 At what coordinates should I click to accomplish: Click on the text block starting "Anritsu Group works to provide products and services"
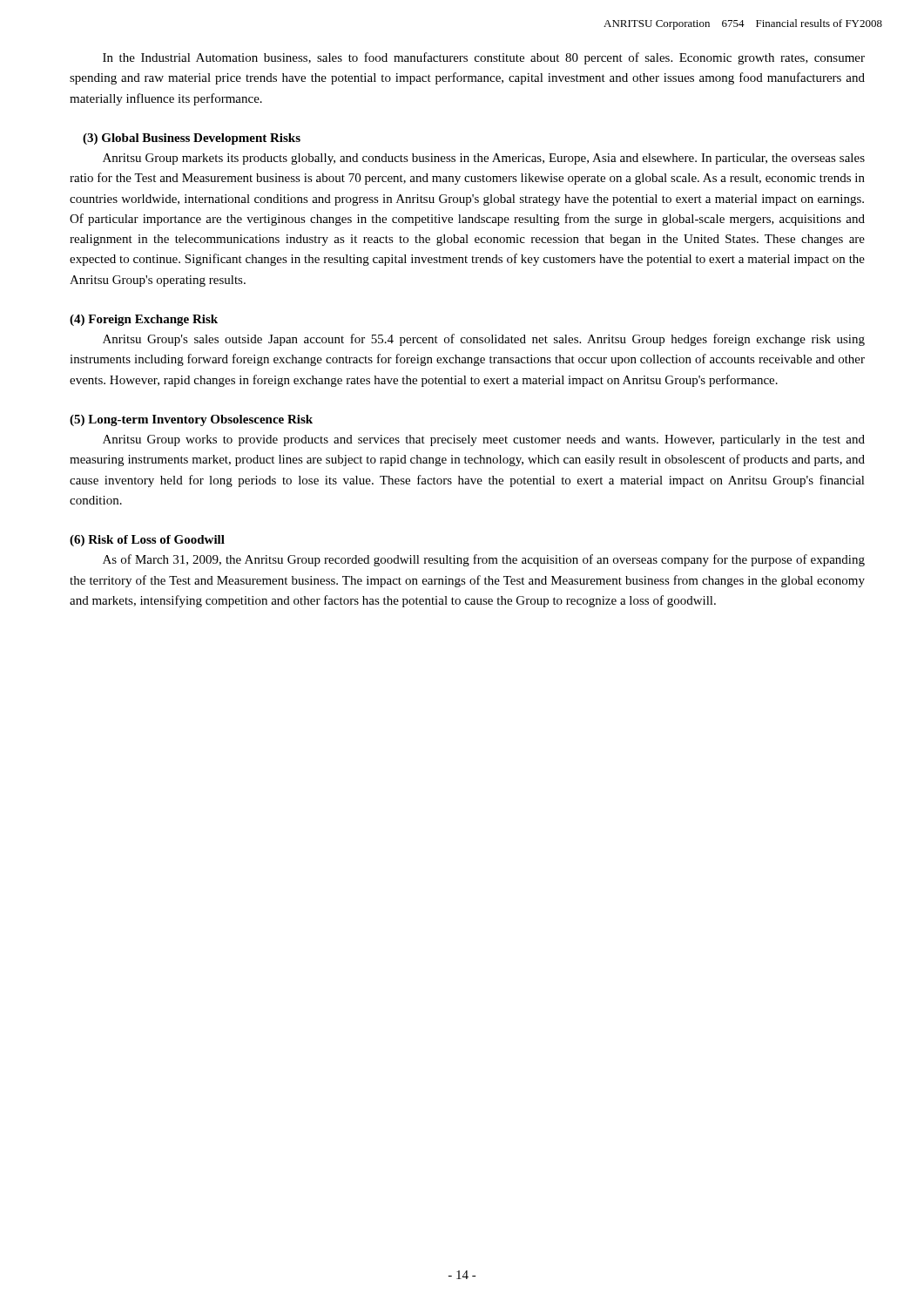coord(467,470)
